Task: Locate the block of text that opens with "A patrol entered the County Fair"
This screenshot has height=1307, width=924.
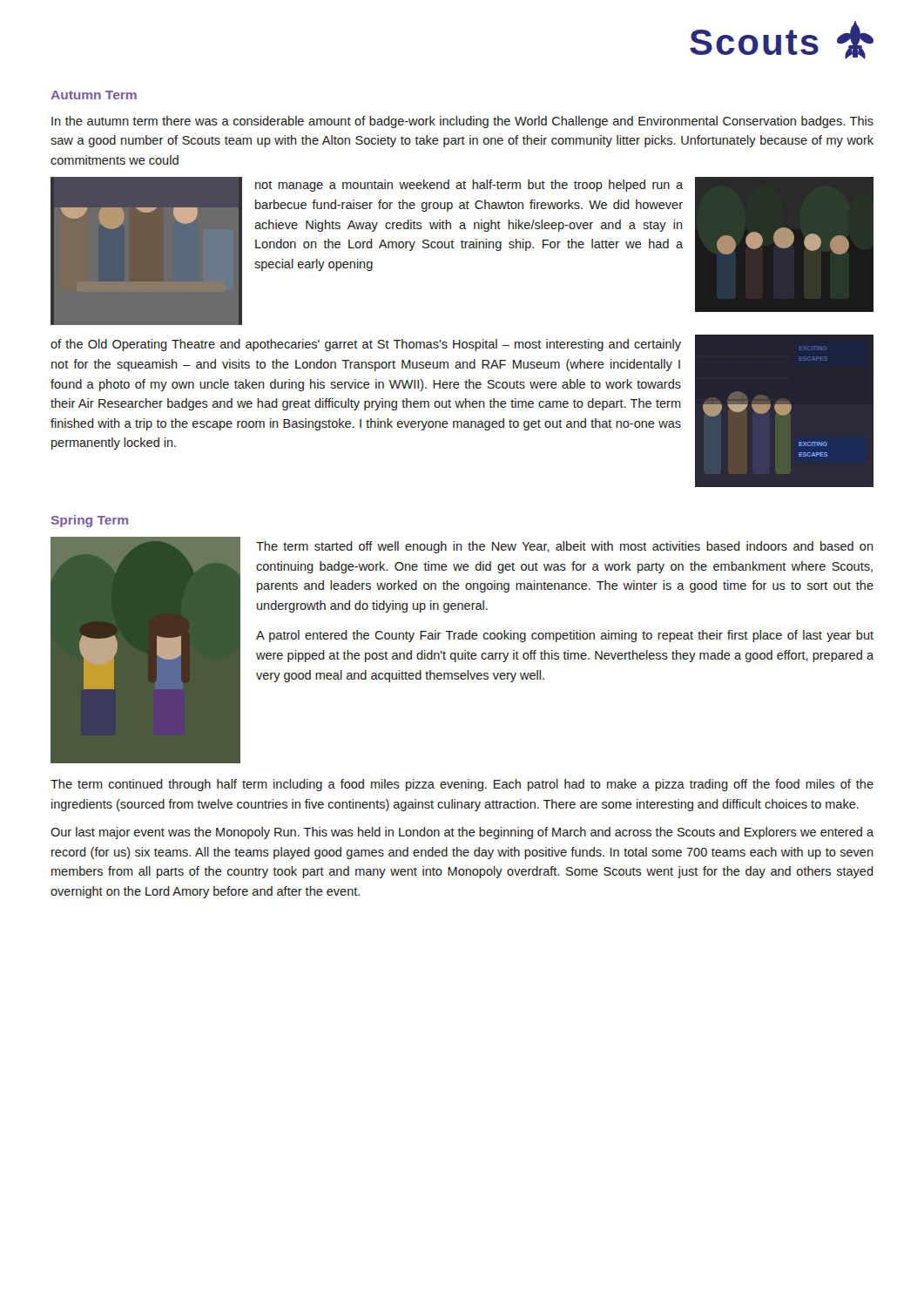Action: tap(565, 655)
